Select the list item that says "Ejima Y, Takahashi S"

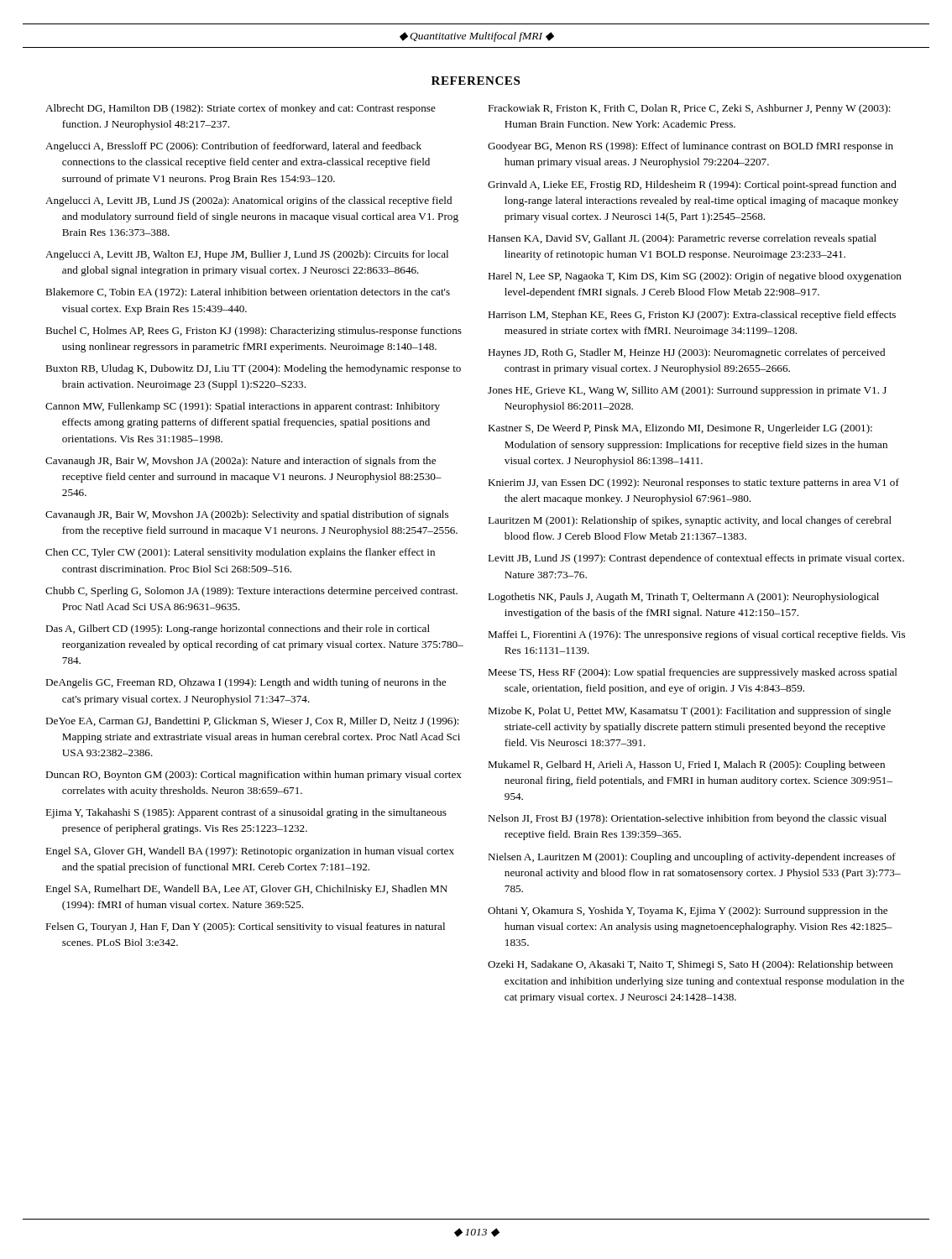[x=246, y=820]
